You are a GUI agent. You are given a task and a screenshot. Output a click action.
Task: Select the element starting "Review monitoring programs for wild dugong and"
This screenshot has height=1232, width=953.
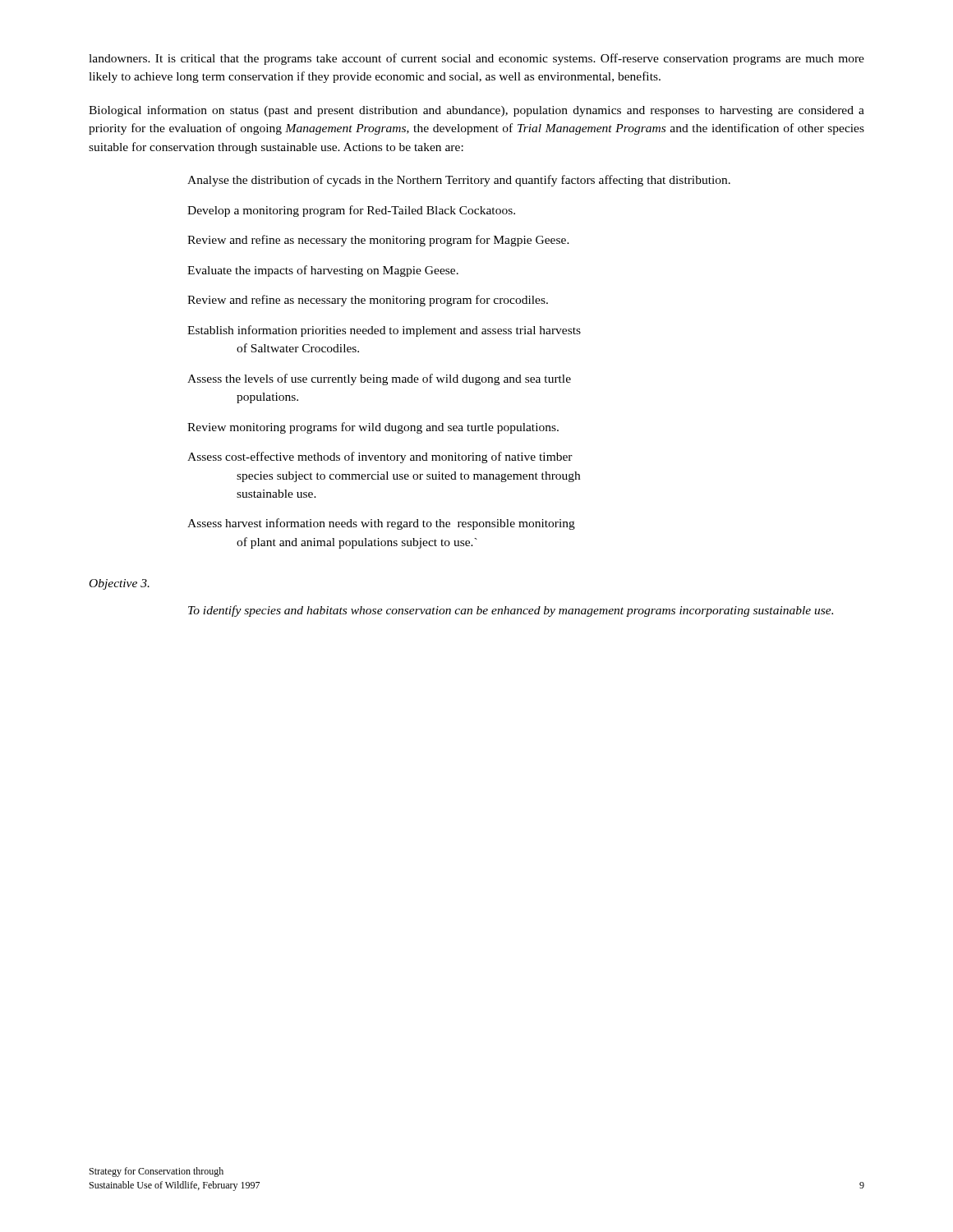pyautogui.click(x=373, y=426)
